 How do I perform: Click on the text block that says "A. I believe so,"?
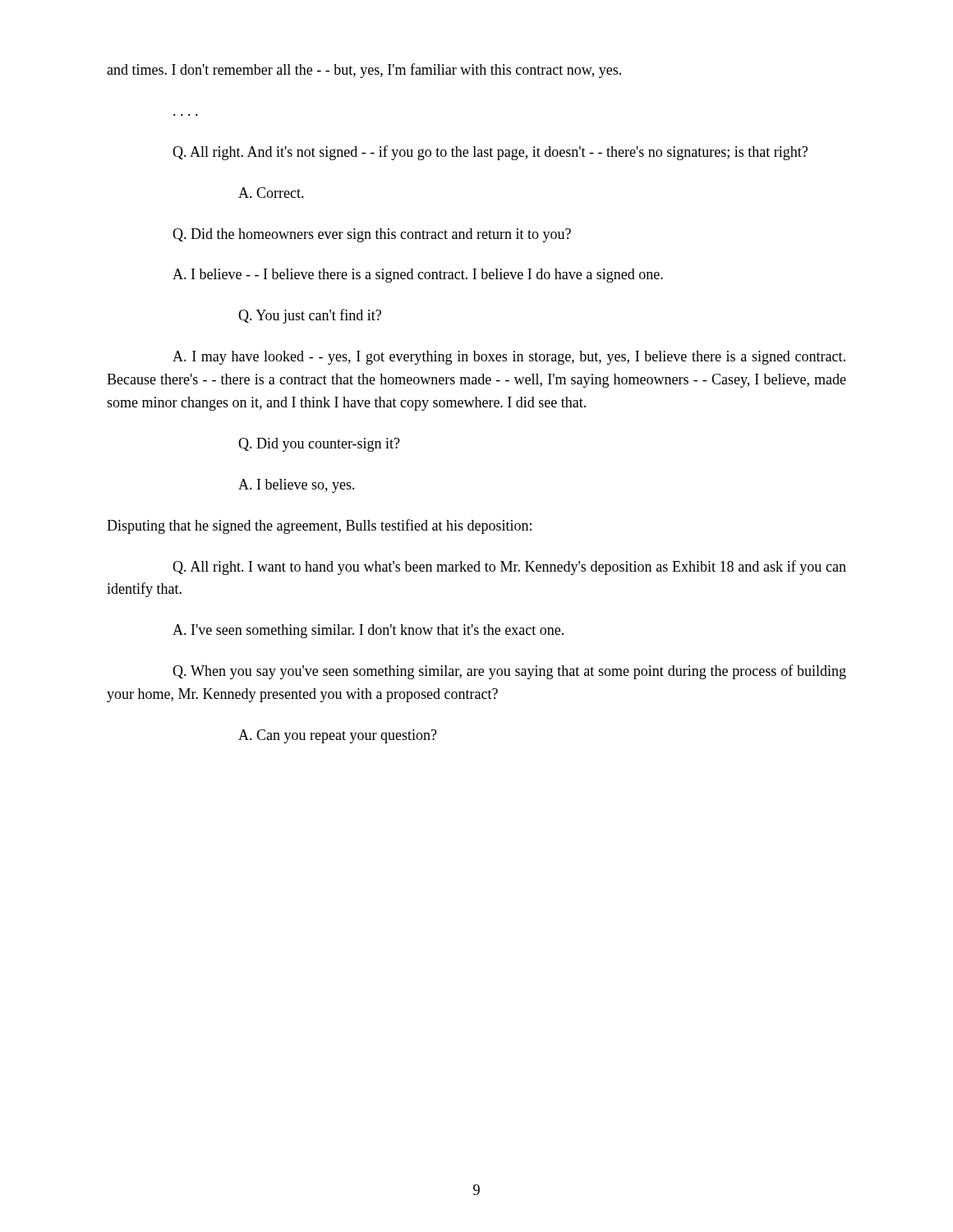coord(297,486)
